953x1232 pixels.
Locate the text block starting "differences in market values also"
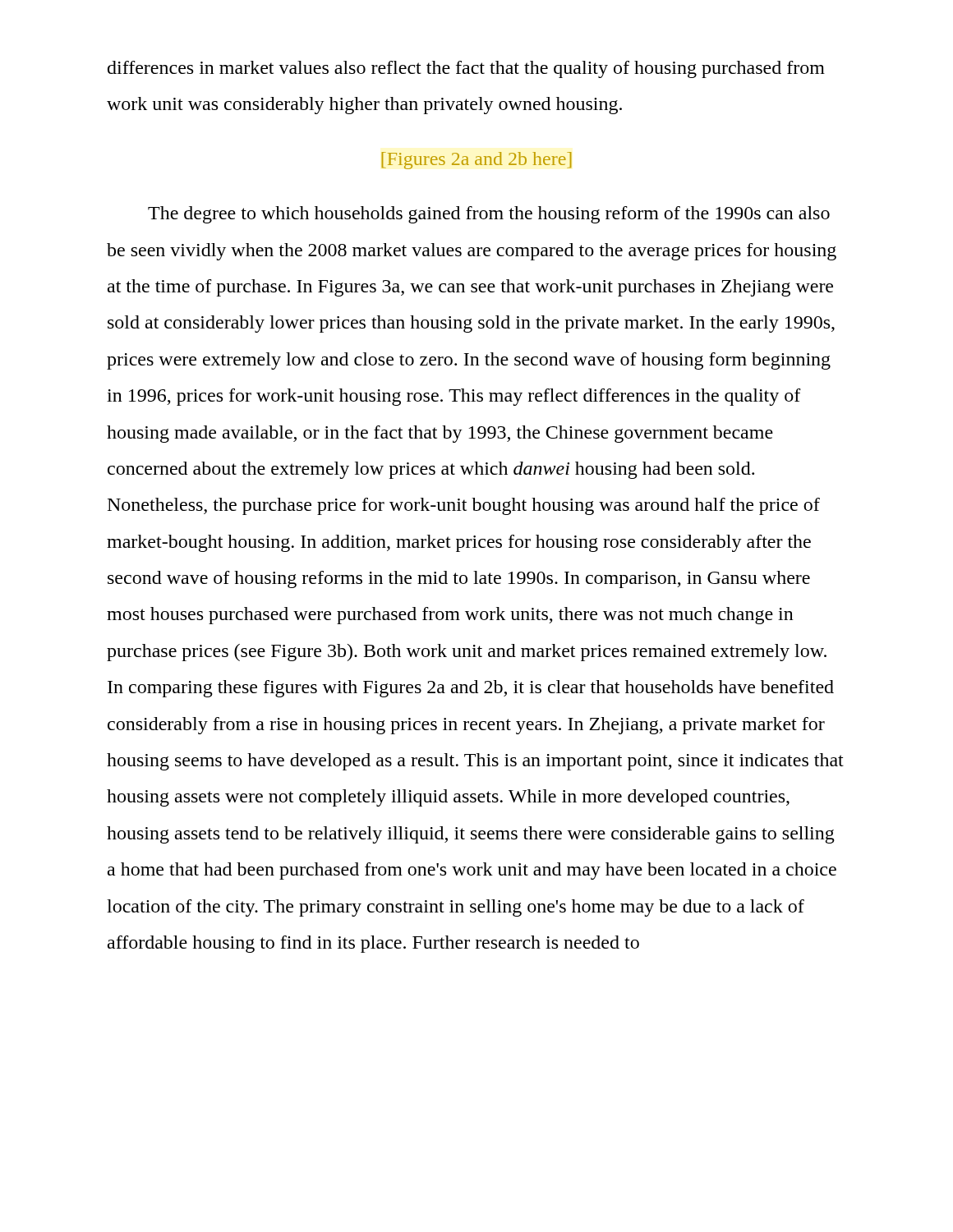[476, 86]
